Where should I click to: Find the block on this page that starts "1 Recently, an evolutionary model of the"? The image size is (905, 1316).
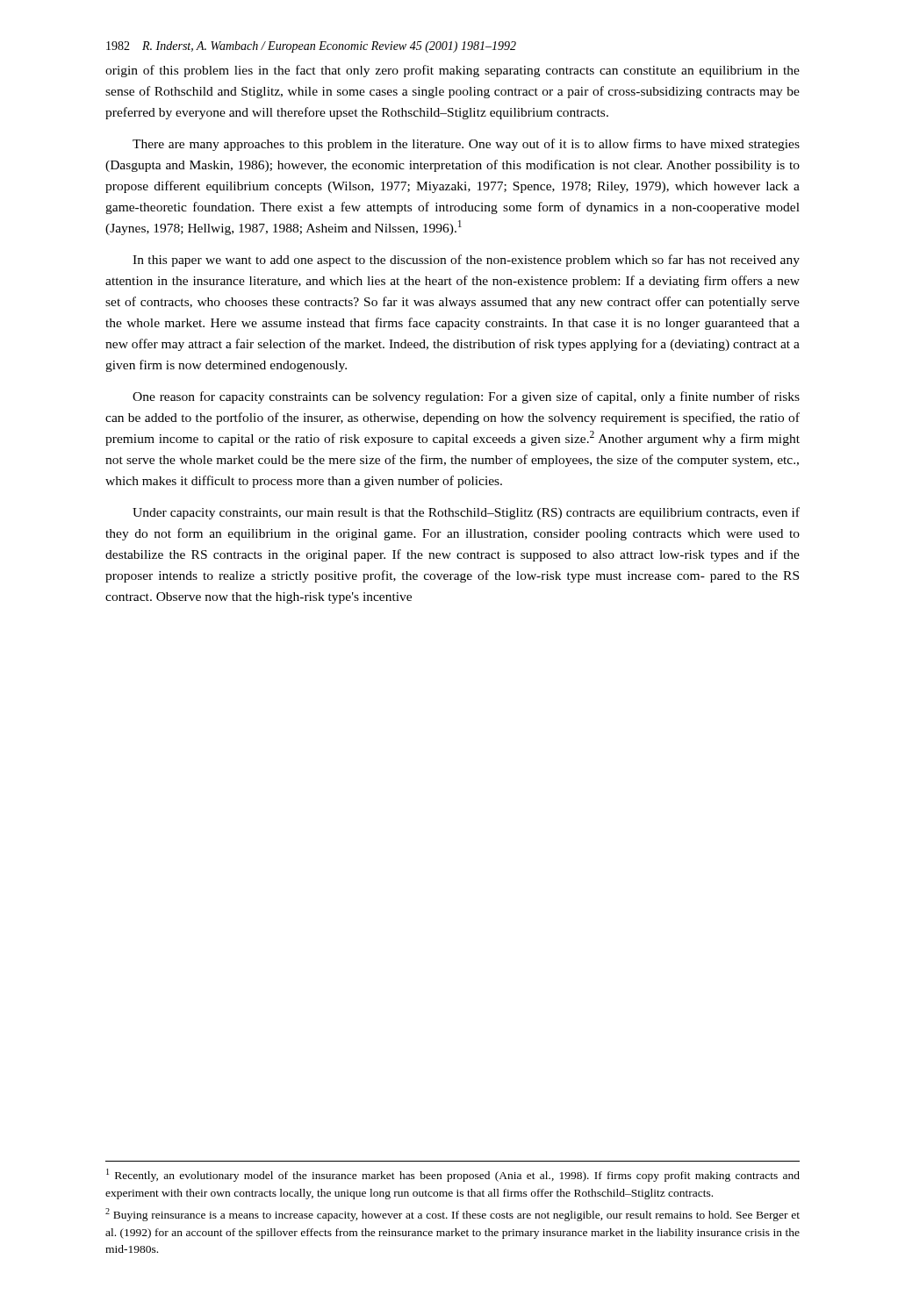452,1184
